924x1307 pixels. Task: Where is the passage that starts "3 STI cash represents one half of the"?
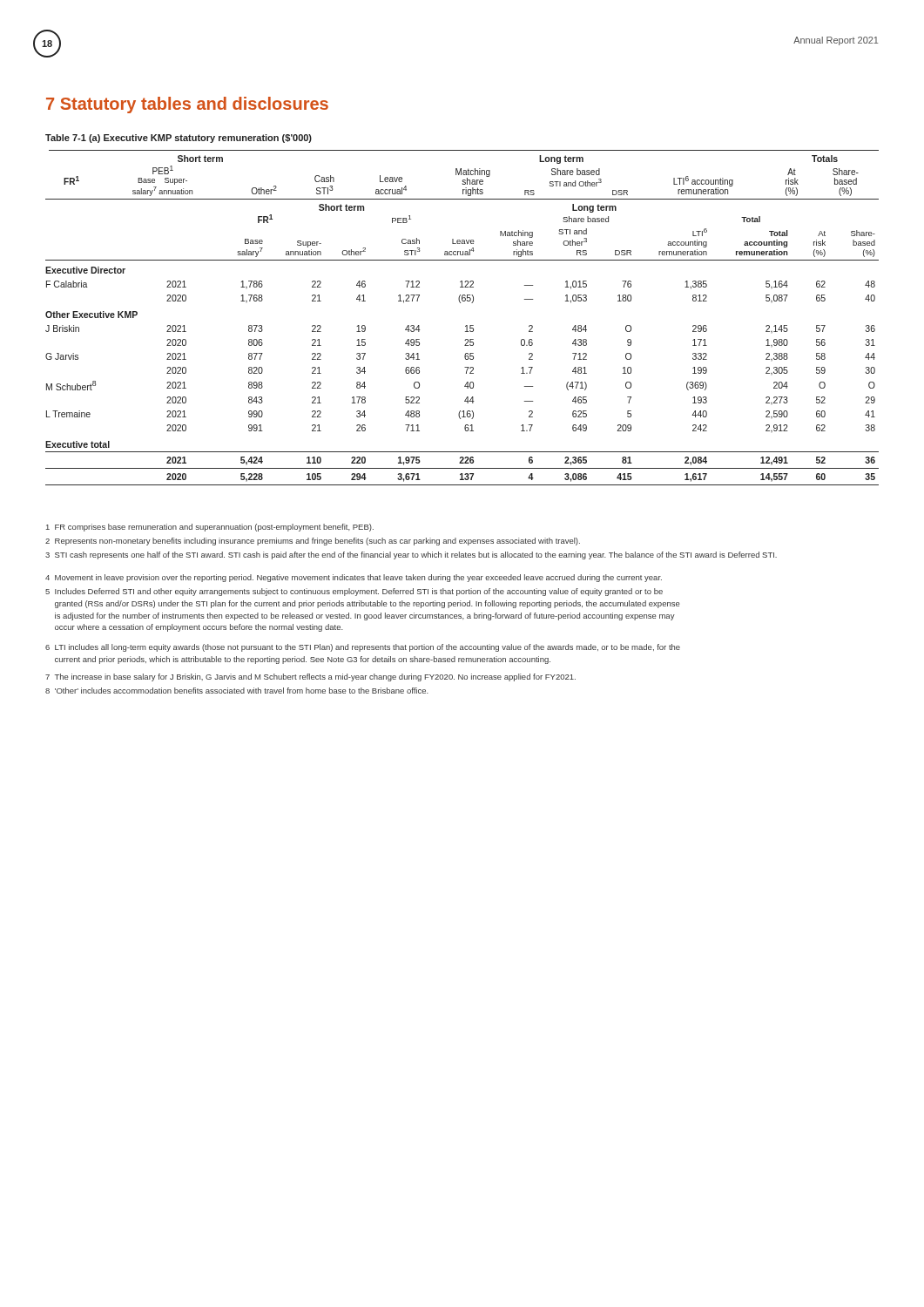tap(411, 555)
